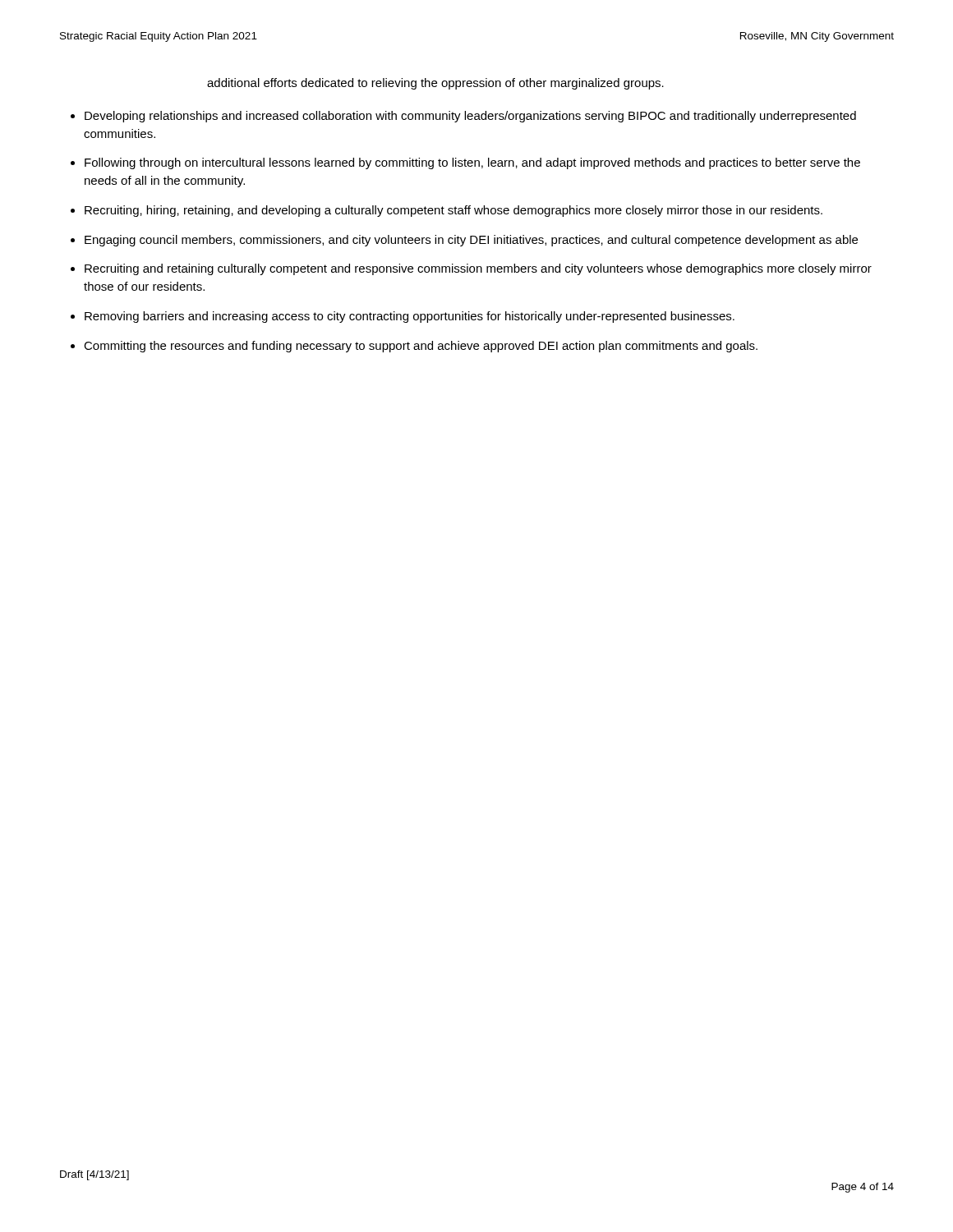The width and height of the screenshot is (953, 1232).
Task: Where is the passage that starts "Following through on intercultural"?
Action: click(x=472, y=171)
